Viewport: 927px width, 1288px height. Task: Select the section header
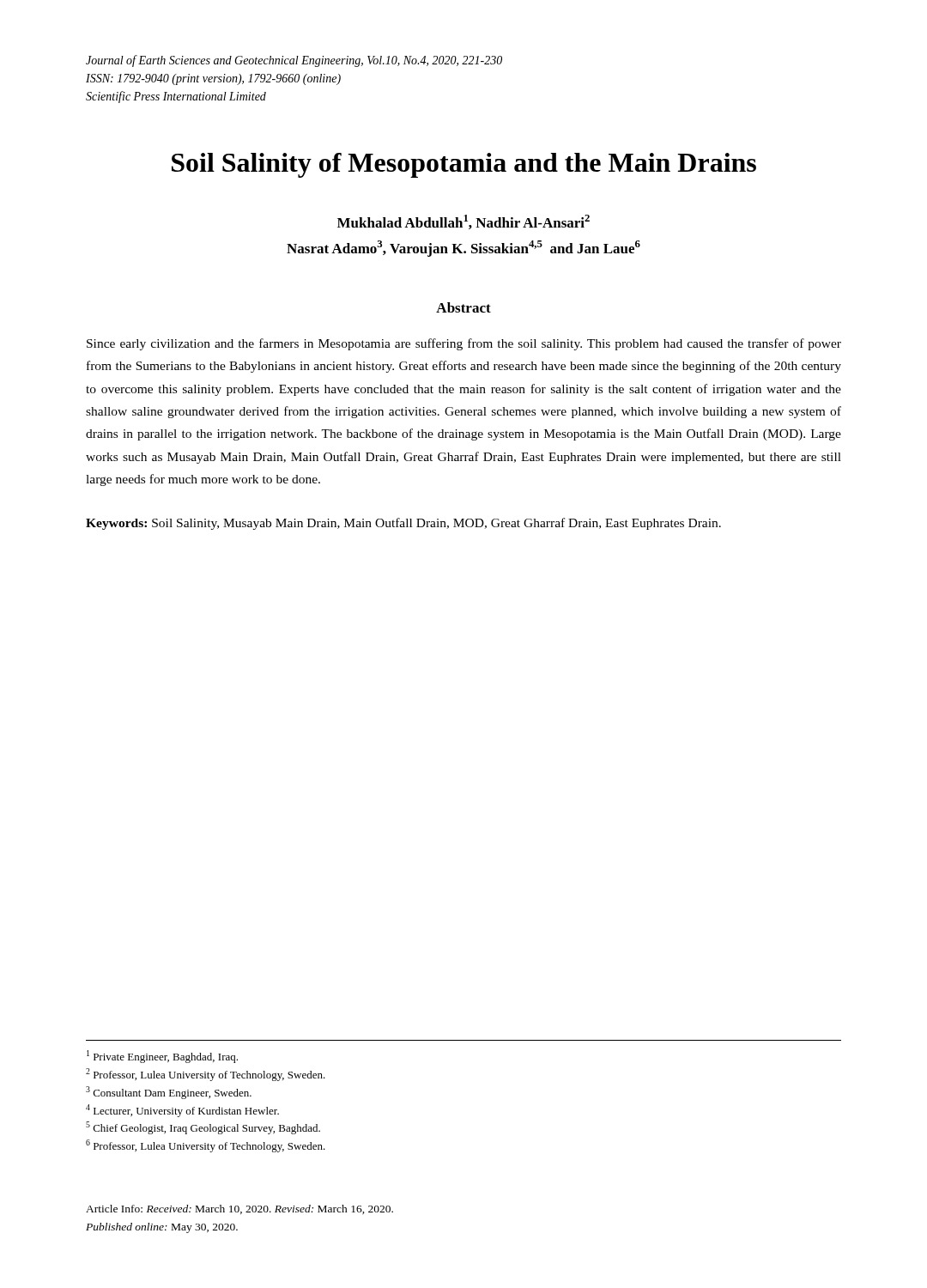(x=464, y=308)
